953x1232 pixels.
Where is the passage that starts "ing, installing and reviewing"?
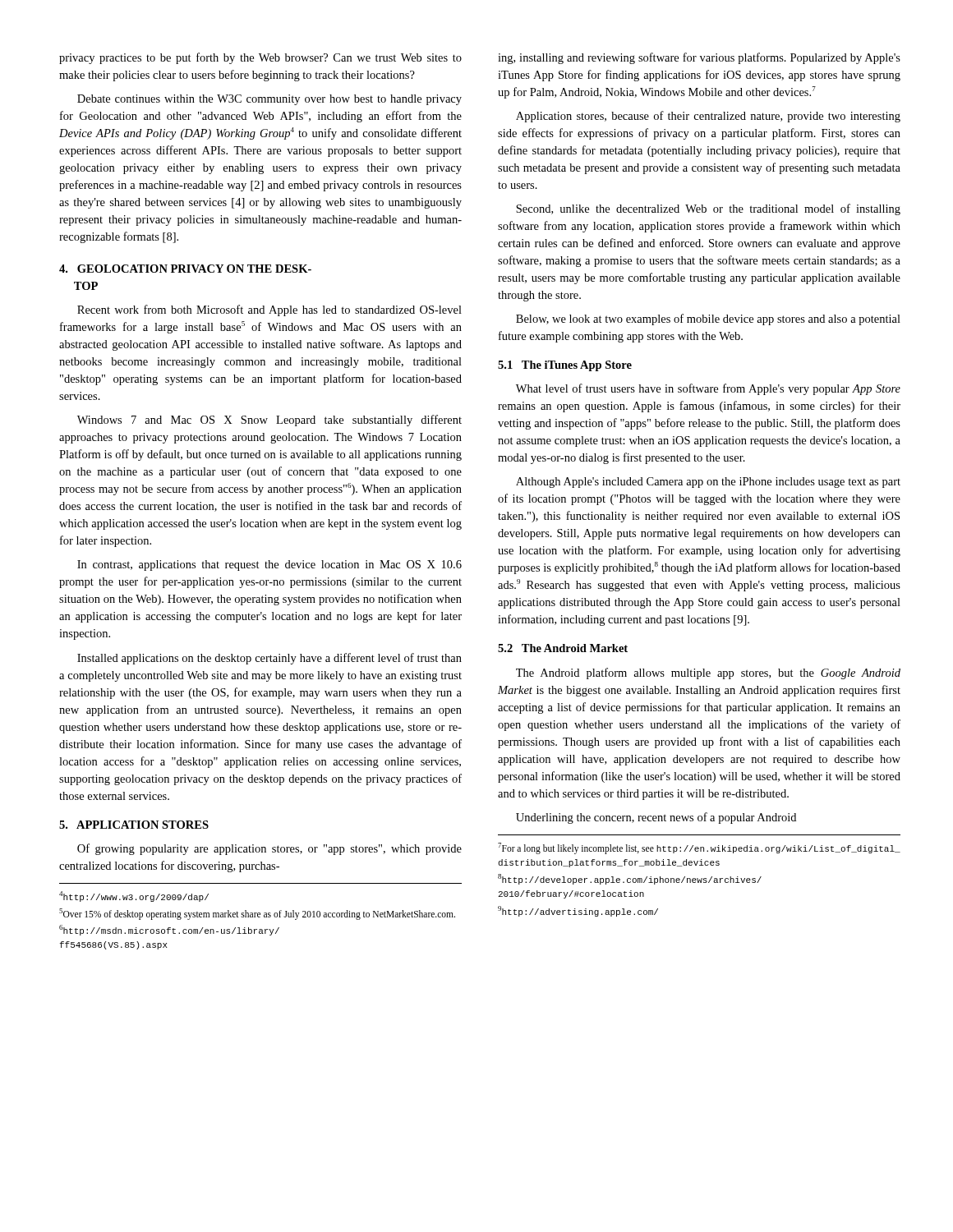coord(699,75)
